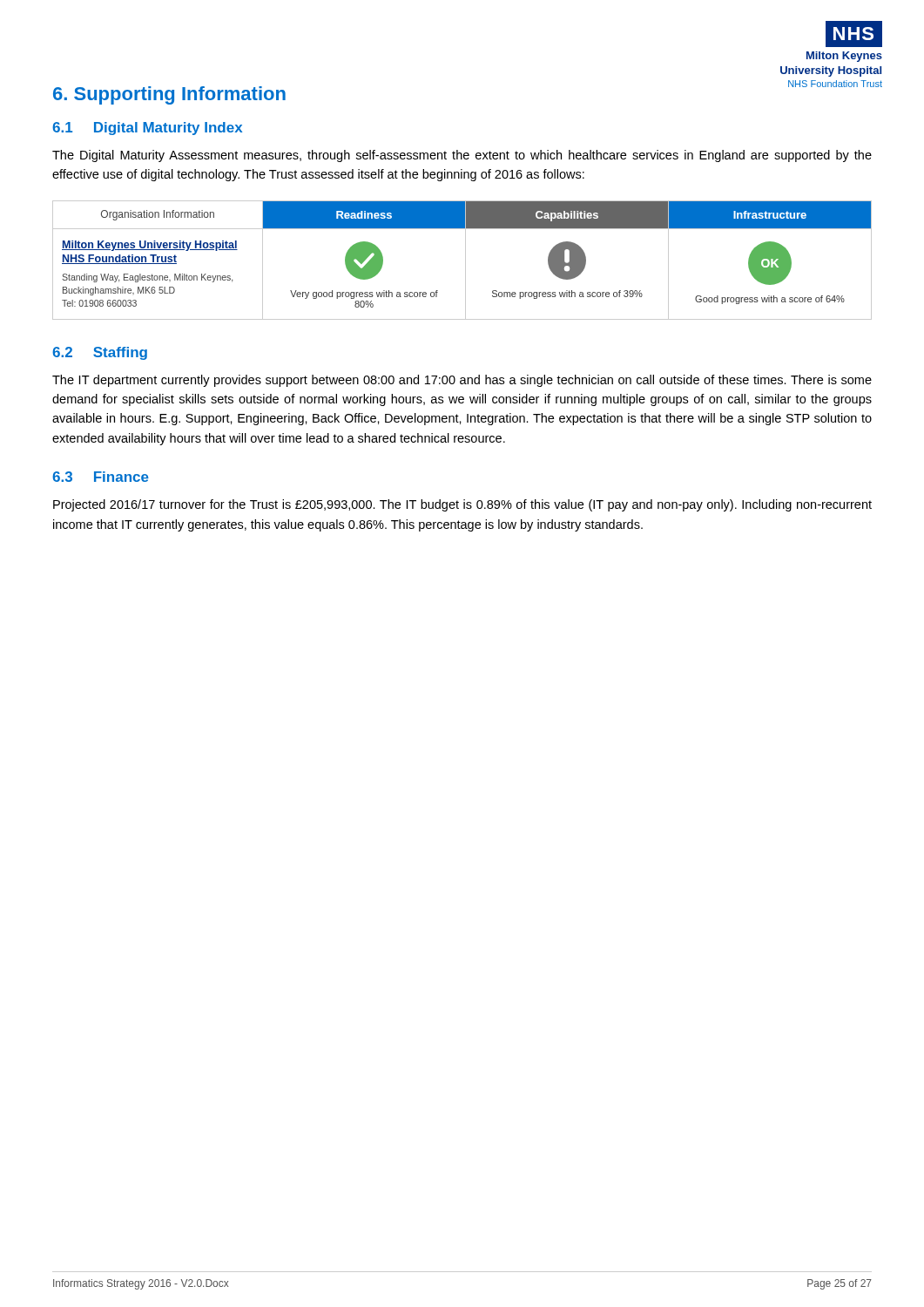Locate the text "6.3 Finance"
The width and height of the screenshot is (924, 1307).
tap(101, 478)
